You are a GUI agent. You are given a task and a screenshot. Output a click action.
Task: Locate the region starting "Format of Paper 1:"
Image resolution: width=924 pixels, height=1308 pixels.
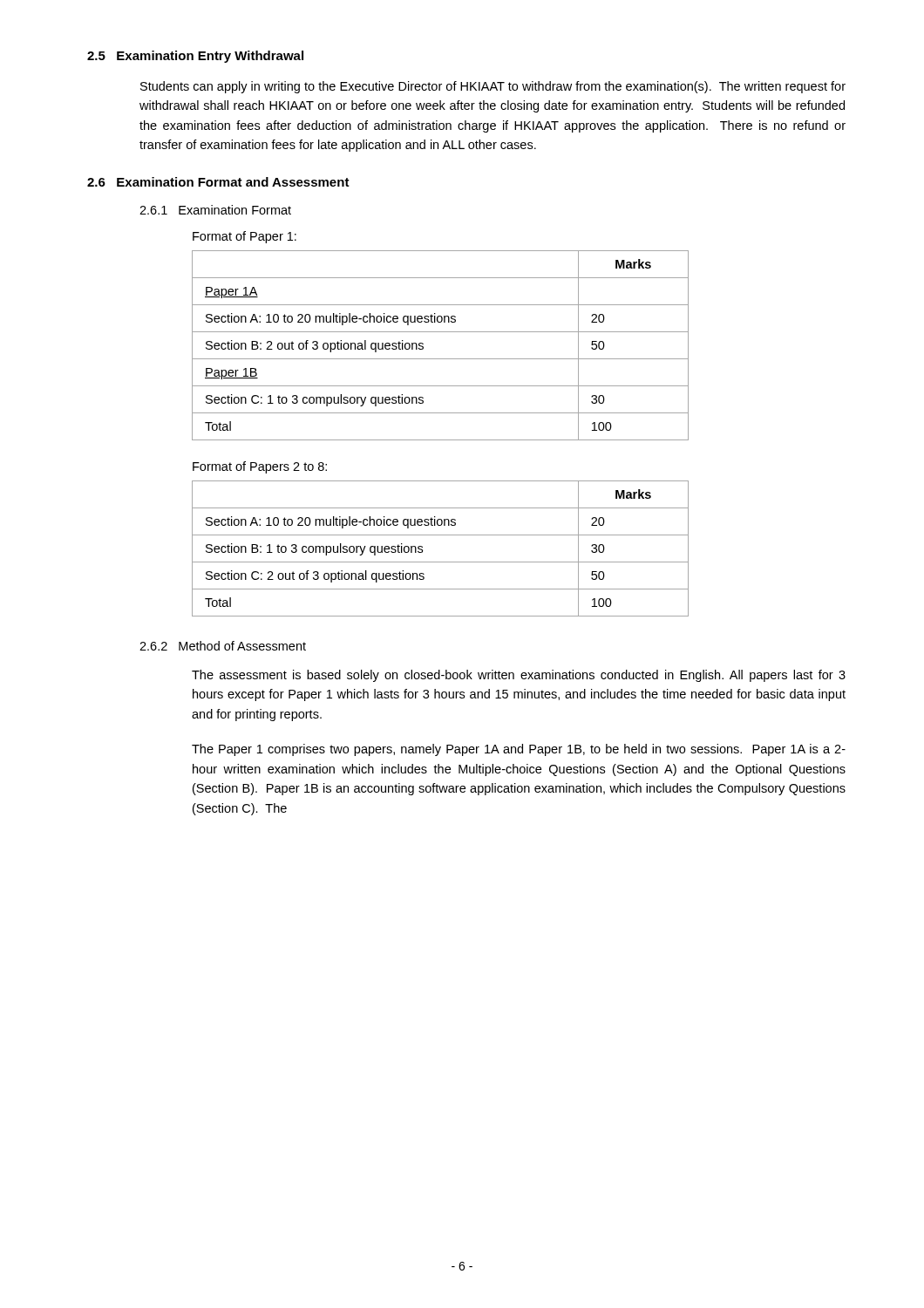pyautogui.click(x=244, y=236)
